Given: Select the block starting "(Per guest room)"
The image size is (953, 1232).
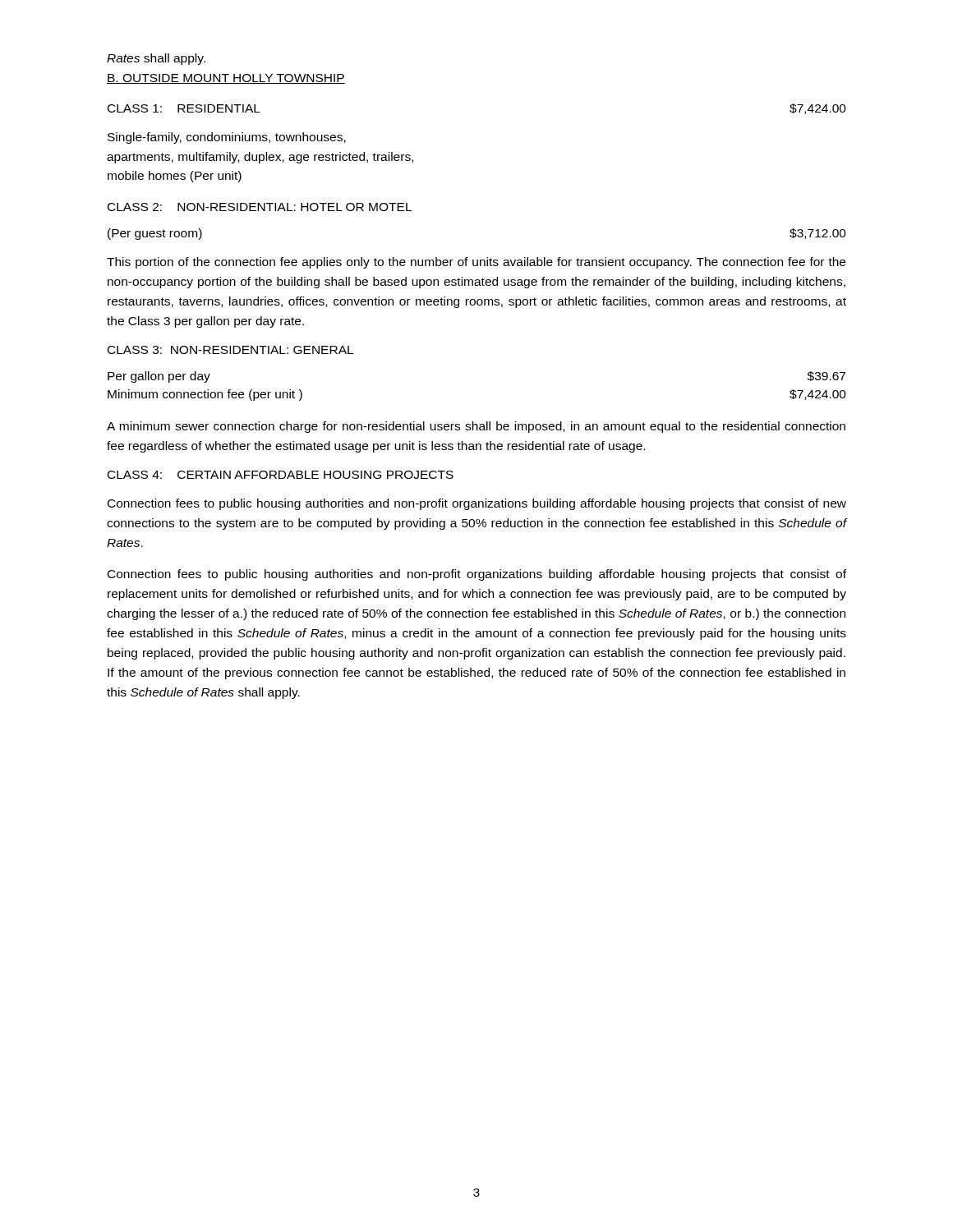Looking at the screenshot, I should click(x=152, y=234).
